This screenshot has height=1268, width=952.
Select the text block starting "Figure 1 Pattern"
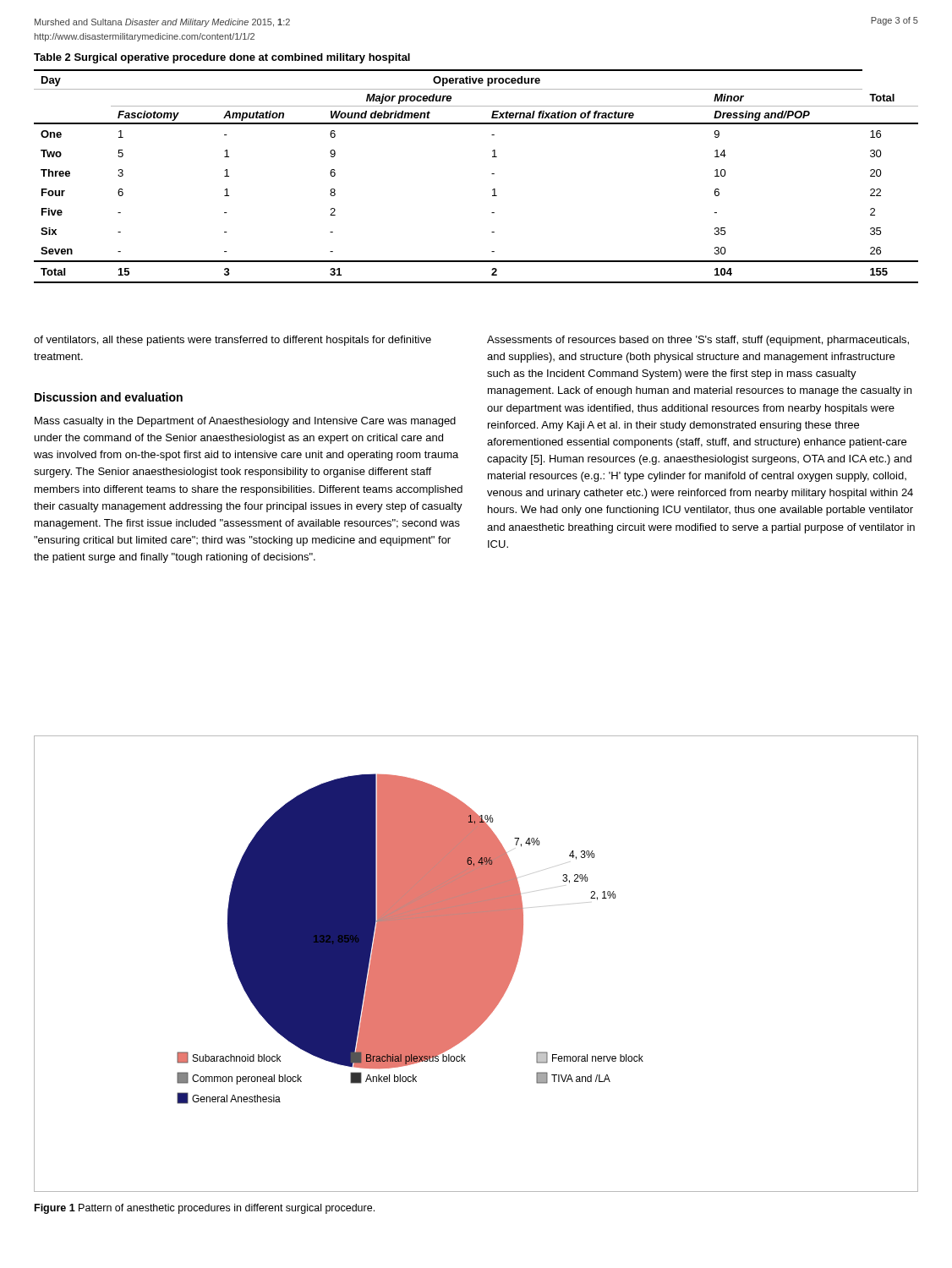[x=205, y=1208]
